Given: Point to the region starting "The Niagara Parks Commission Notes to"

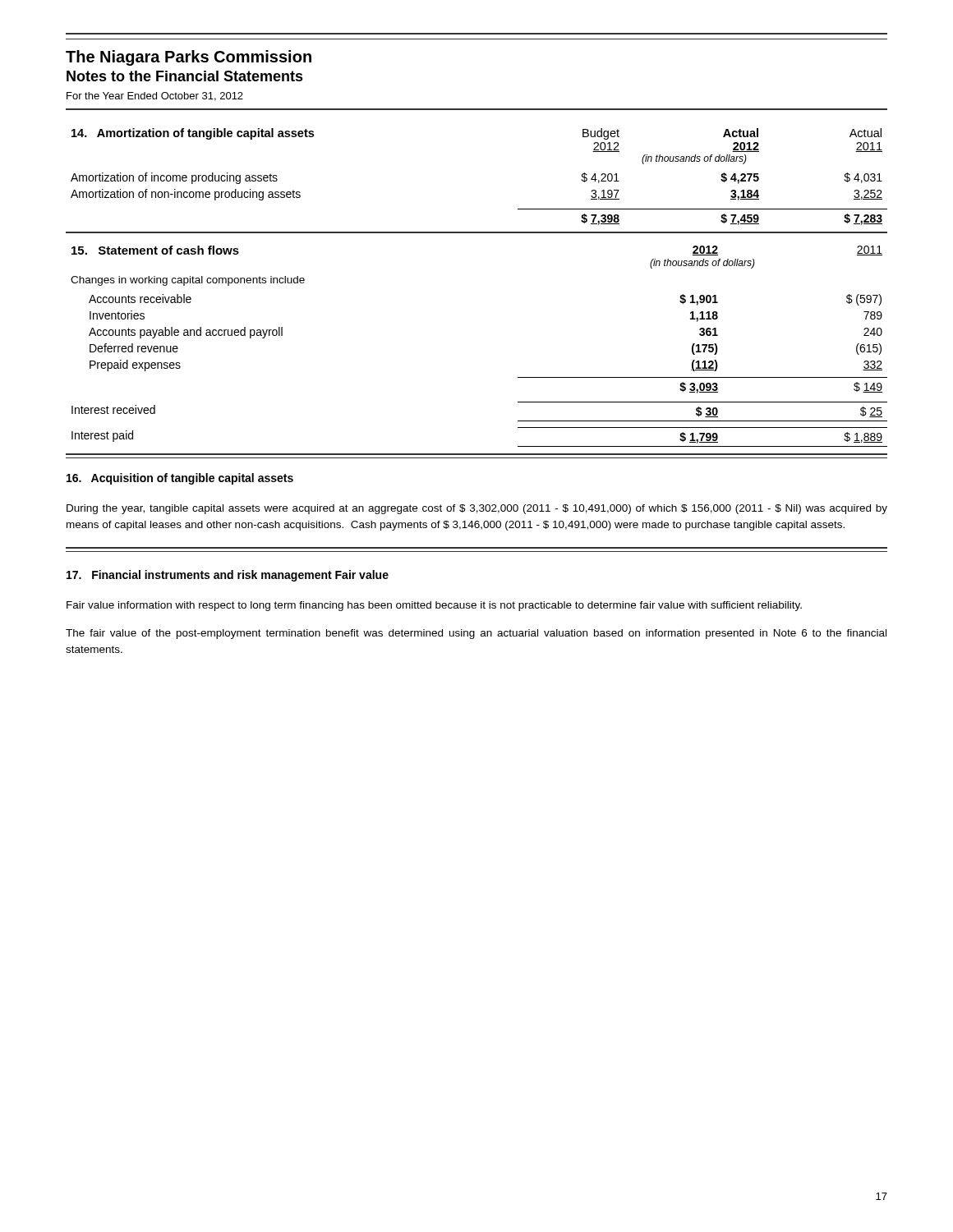Looking at the screenshot, I should point(189,58).
